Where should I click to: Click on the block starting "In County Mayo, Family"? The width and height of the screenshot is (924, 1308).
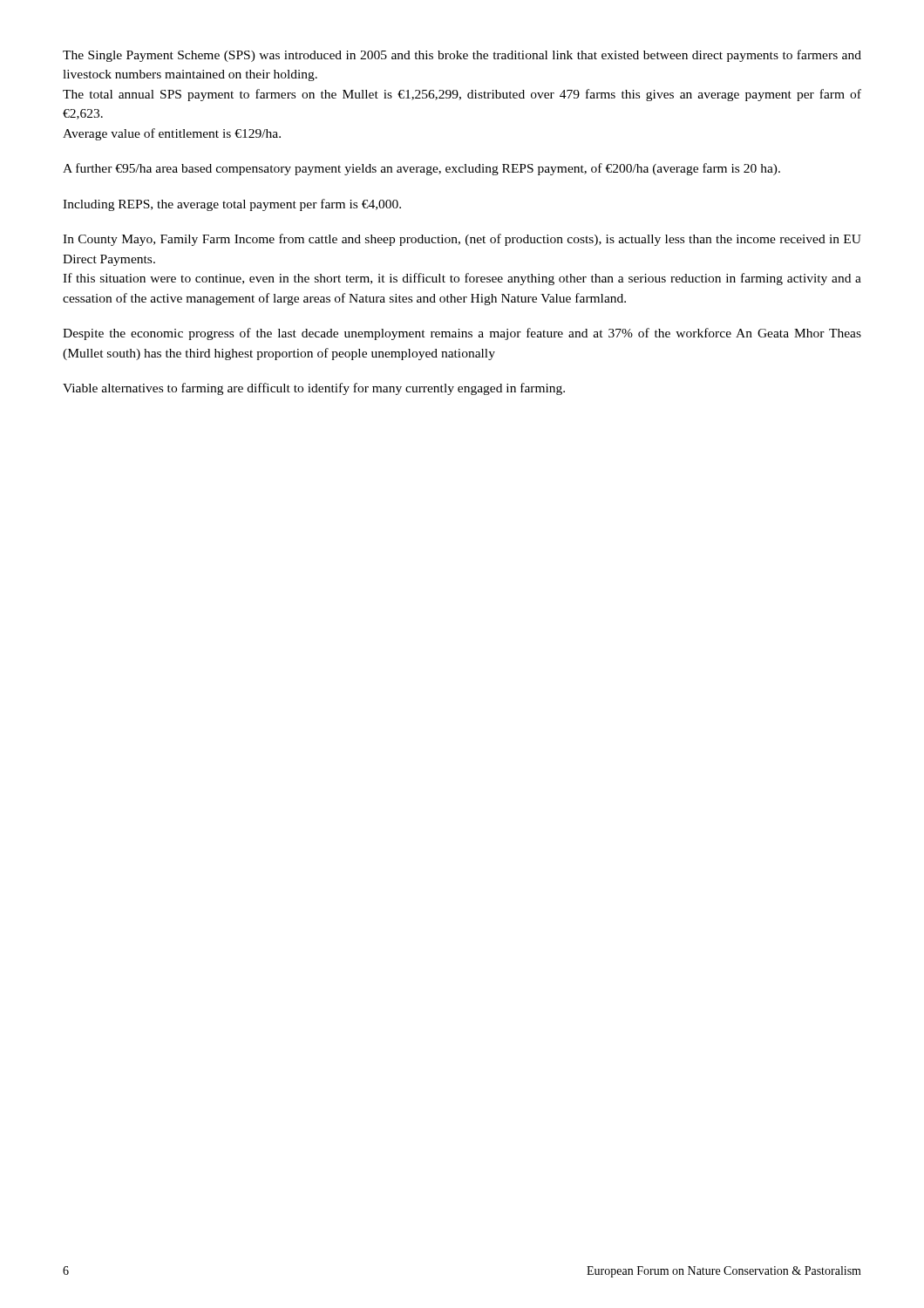point(462,268)
